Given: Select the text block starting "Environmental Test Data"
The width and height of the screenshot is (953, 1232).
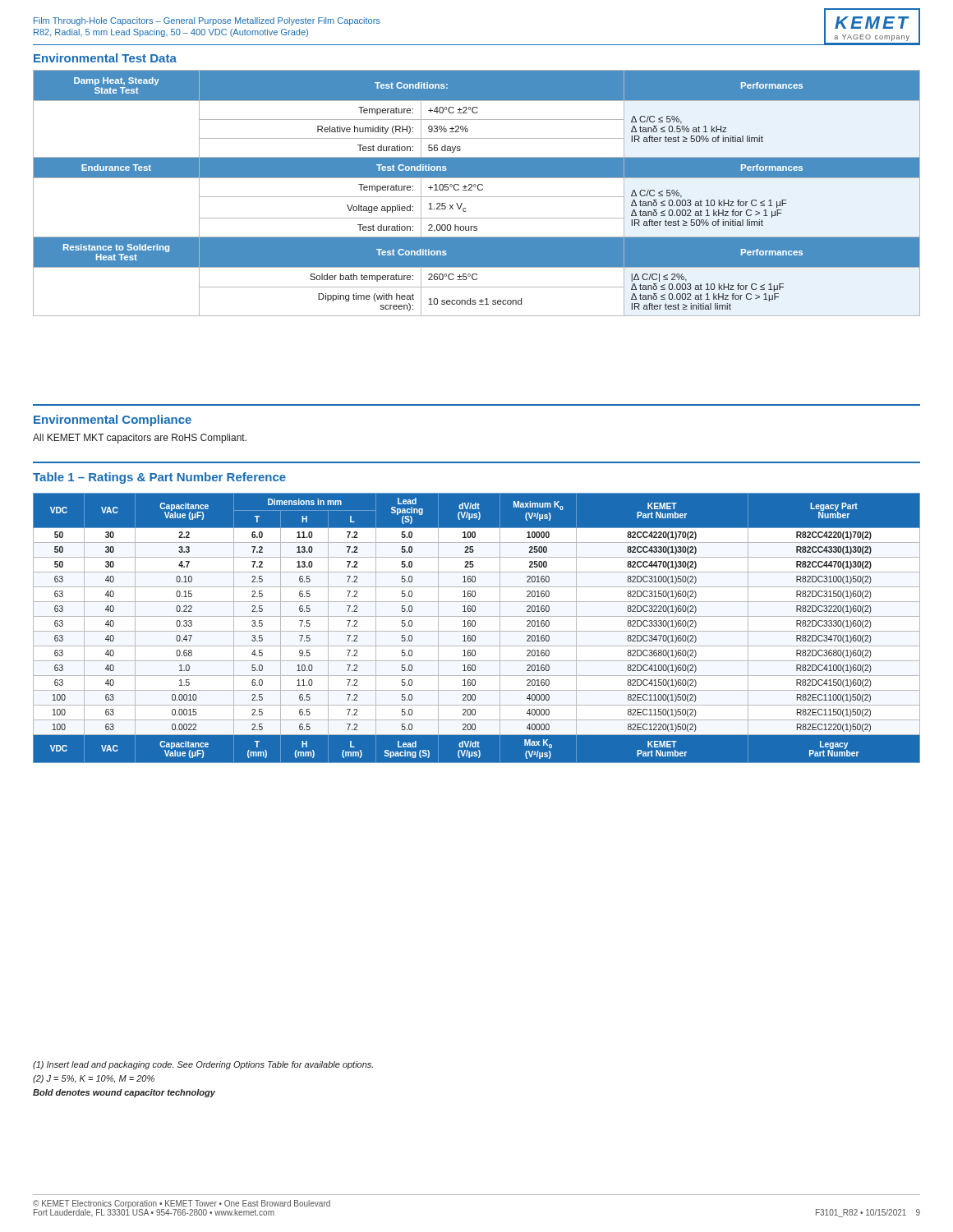Looking at the screenshot, I should click(105, 58).
